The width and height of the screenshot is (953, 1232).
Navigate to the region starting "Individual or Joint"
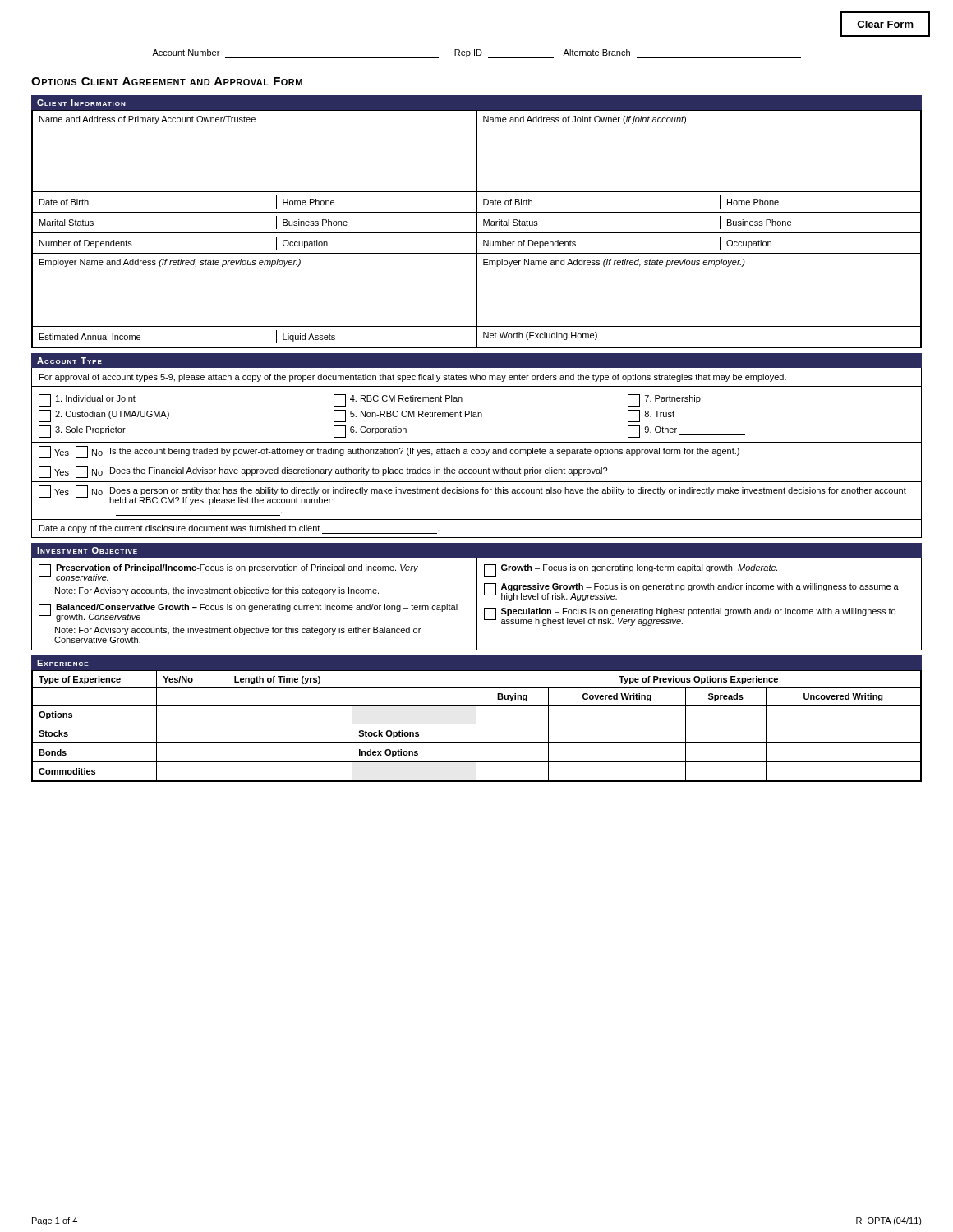(87, 400)
